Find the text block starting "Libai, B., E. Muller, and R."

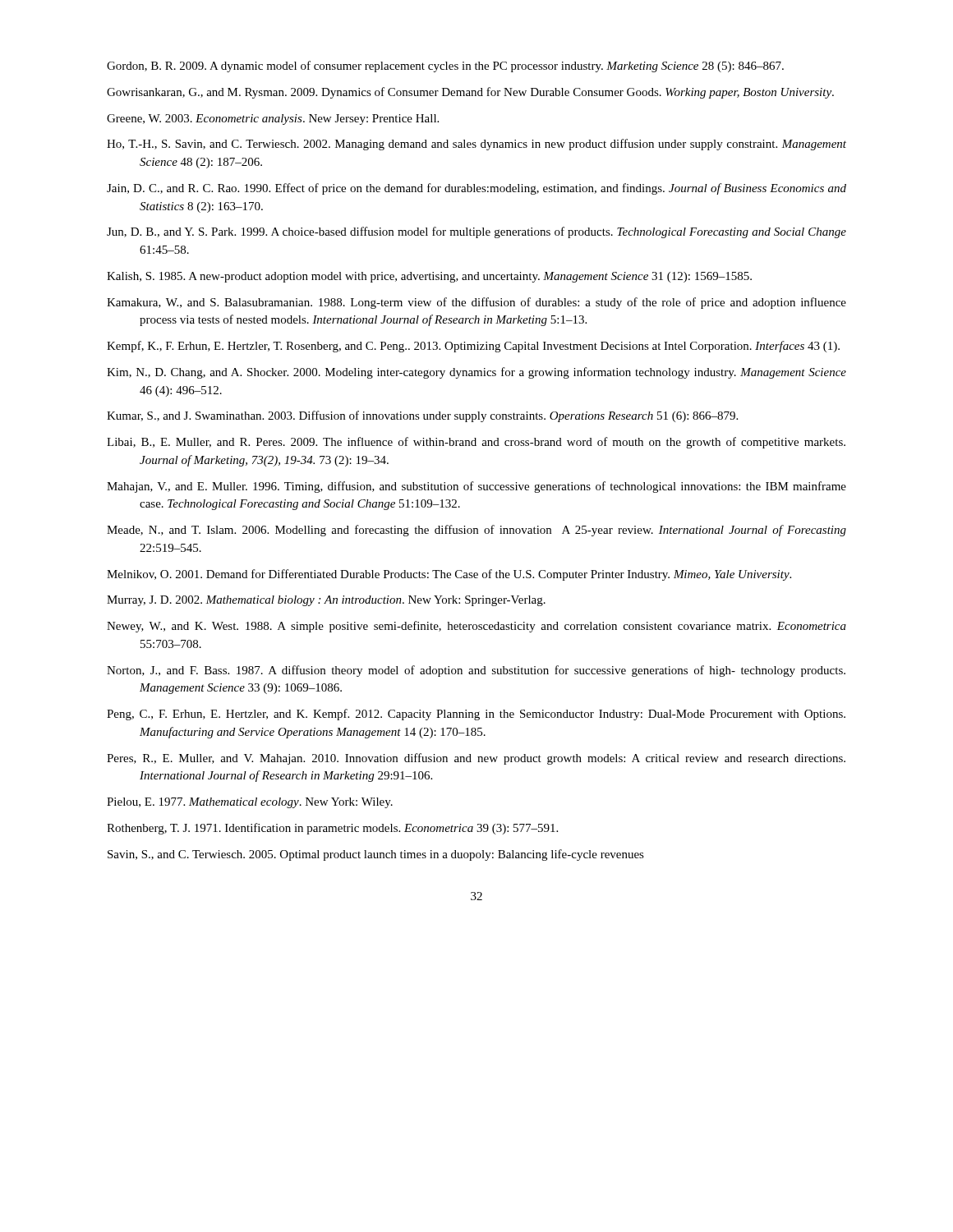coord(476,451)
